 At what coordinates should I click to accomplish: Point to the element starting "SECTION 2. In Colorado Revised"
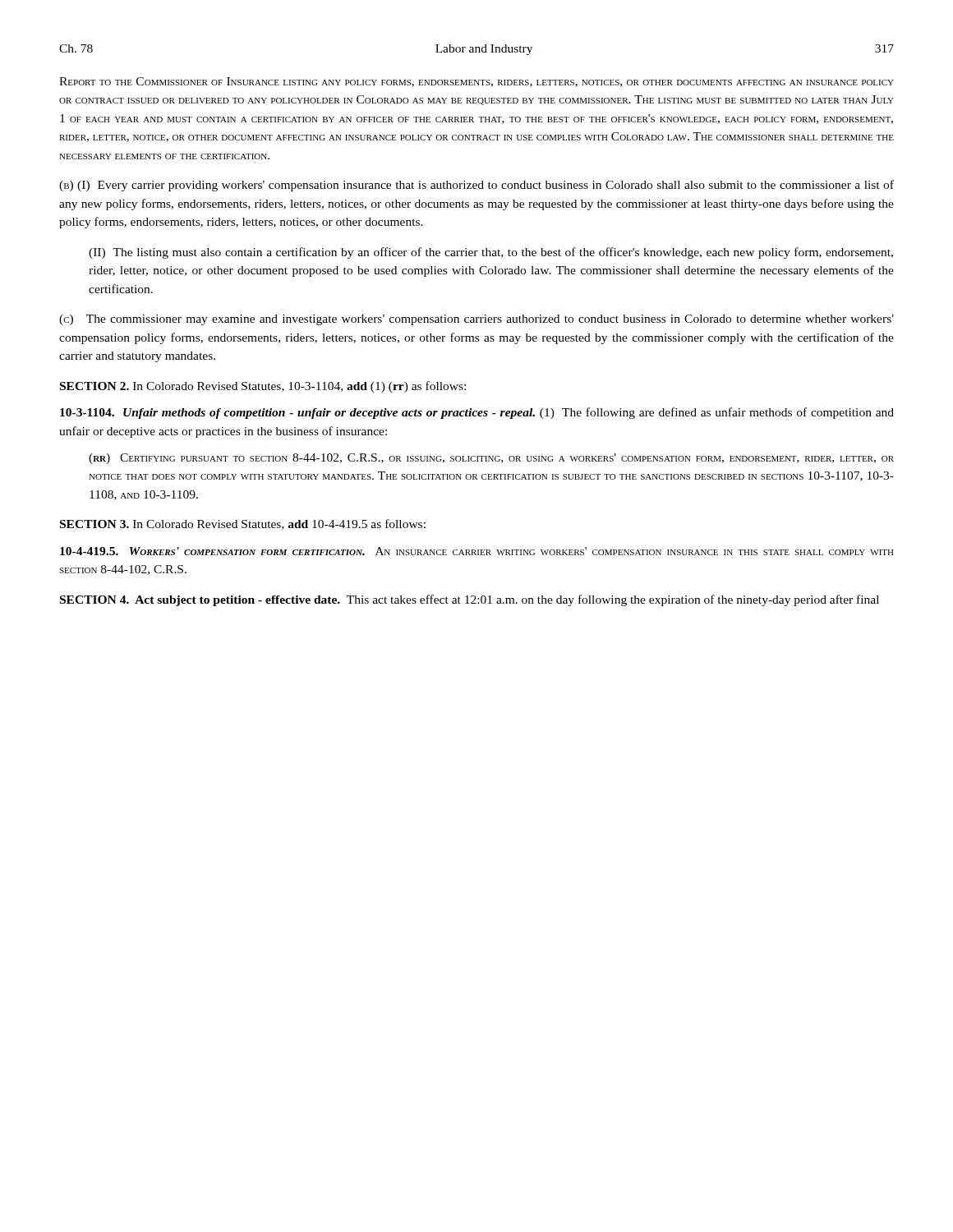coord(476,386)
